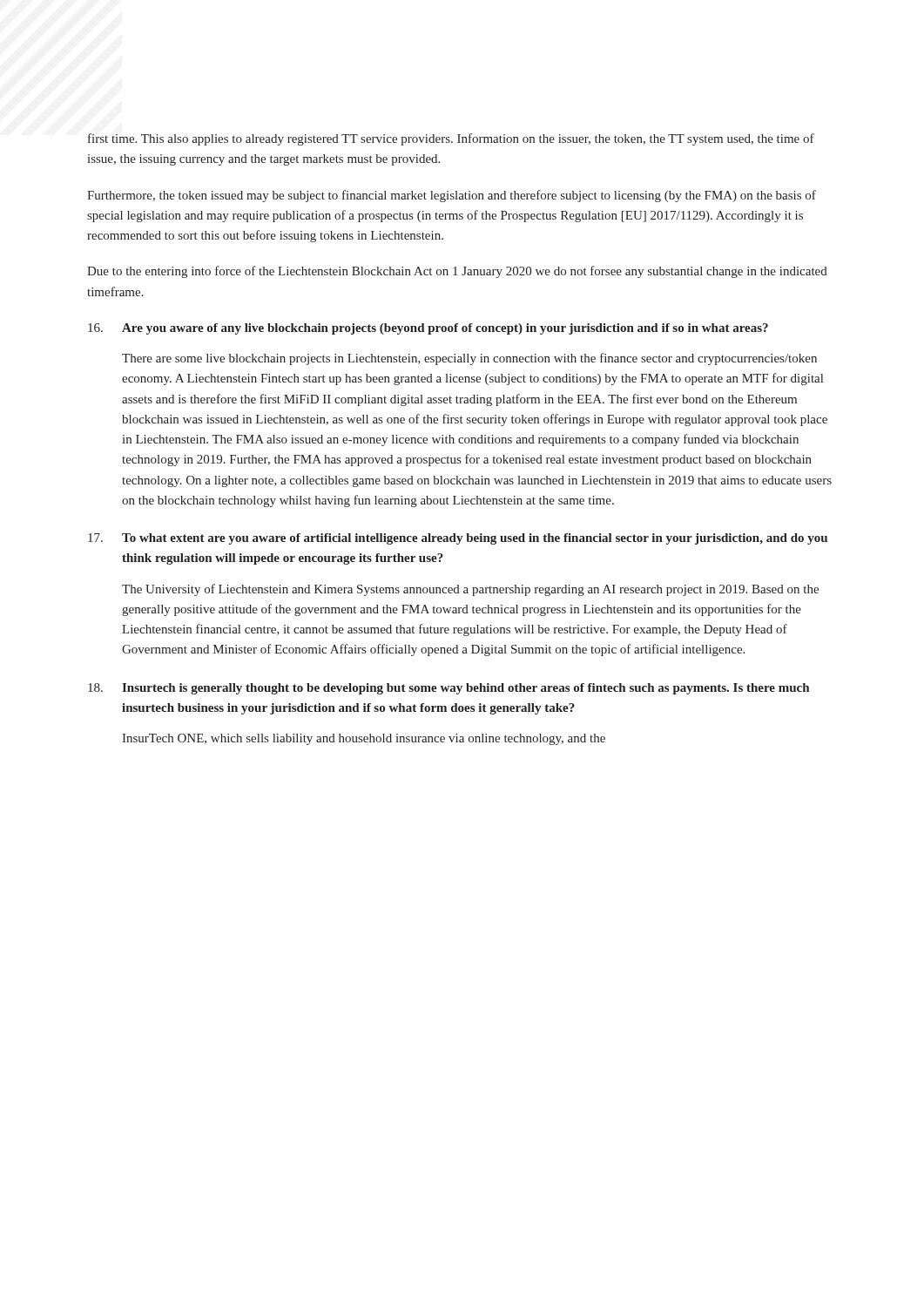Navigate to the passage starting "Due to the entering into force"
The image size is (924, 1307).
pos(457,281)
